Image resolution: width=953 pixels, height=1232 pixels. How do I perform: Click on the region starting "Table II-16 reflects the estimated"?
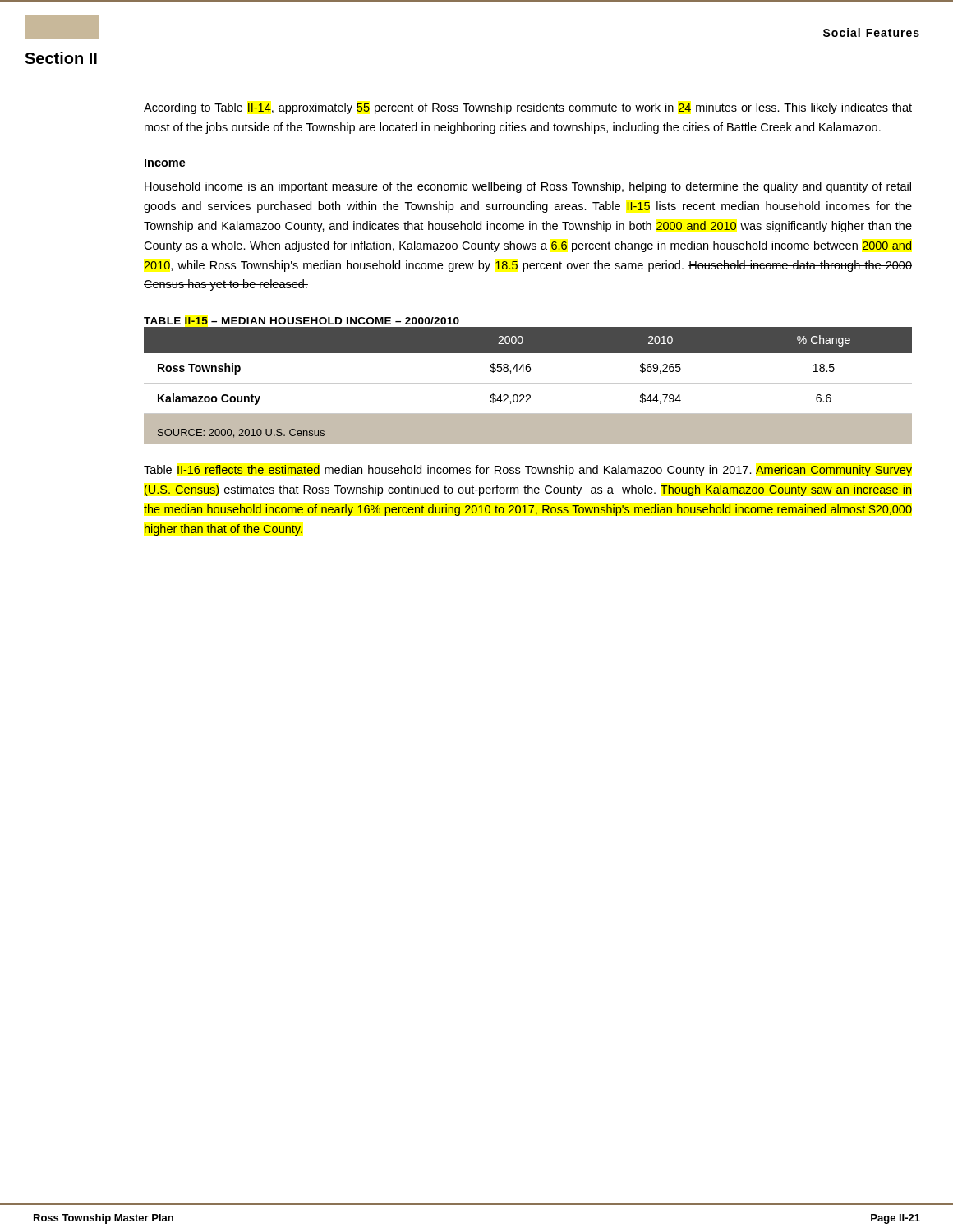click(528, 500)
